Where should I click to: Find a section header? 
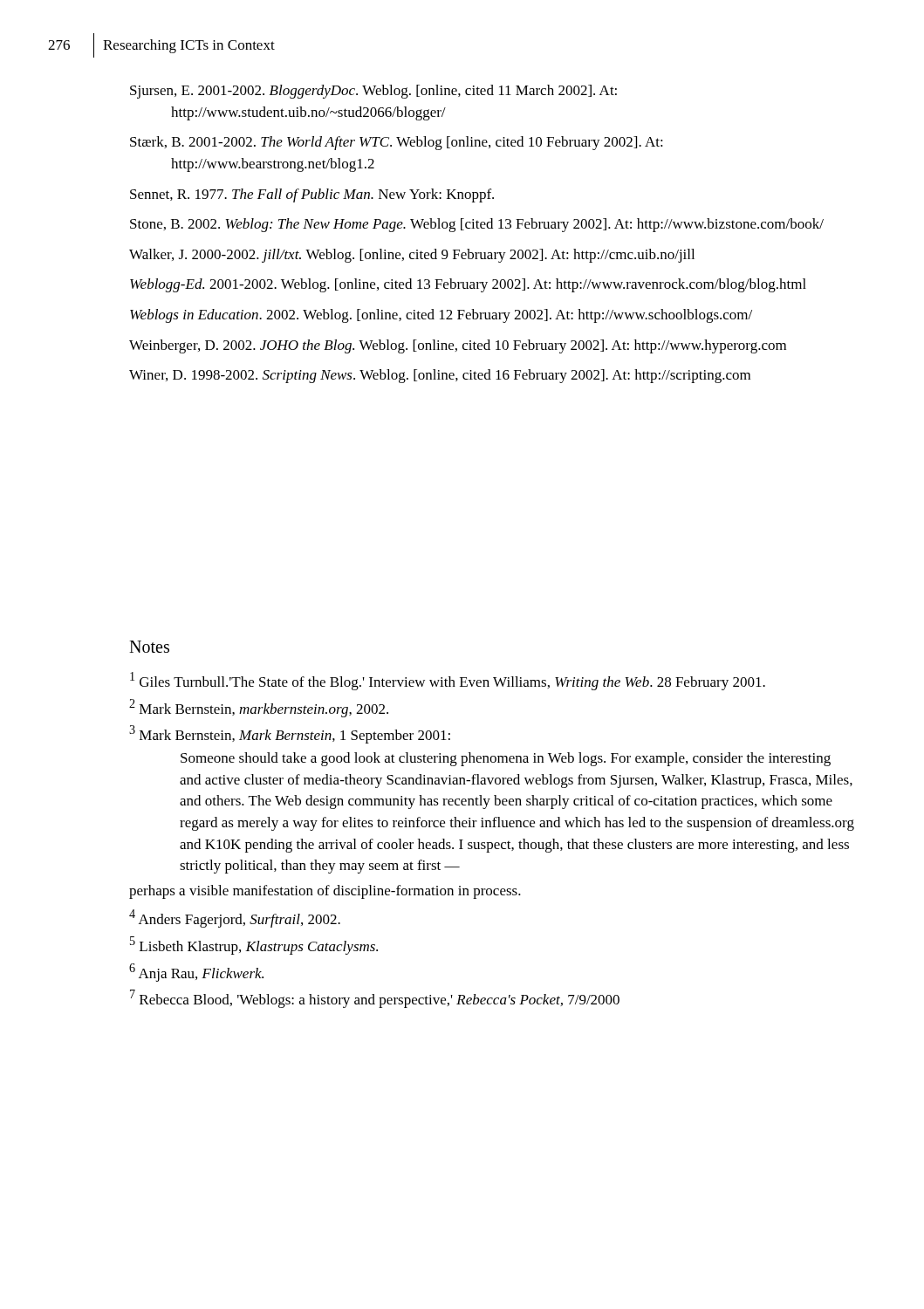pos(492,647)
